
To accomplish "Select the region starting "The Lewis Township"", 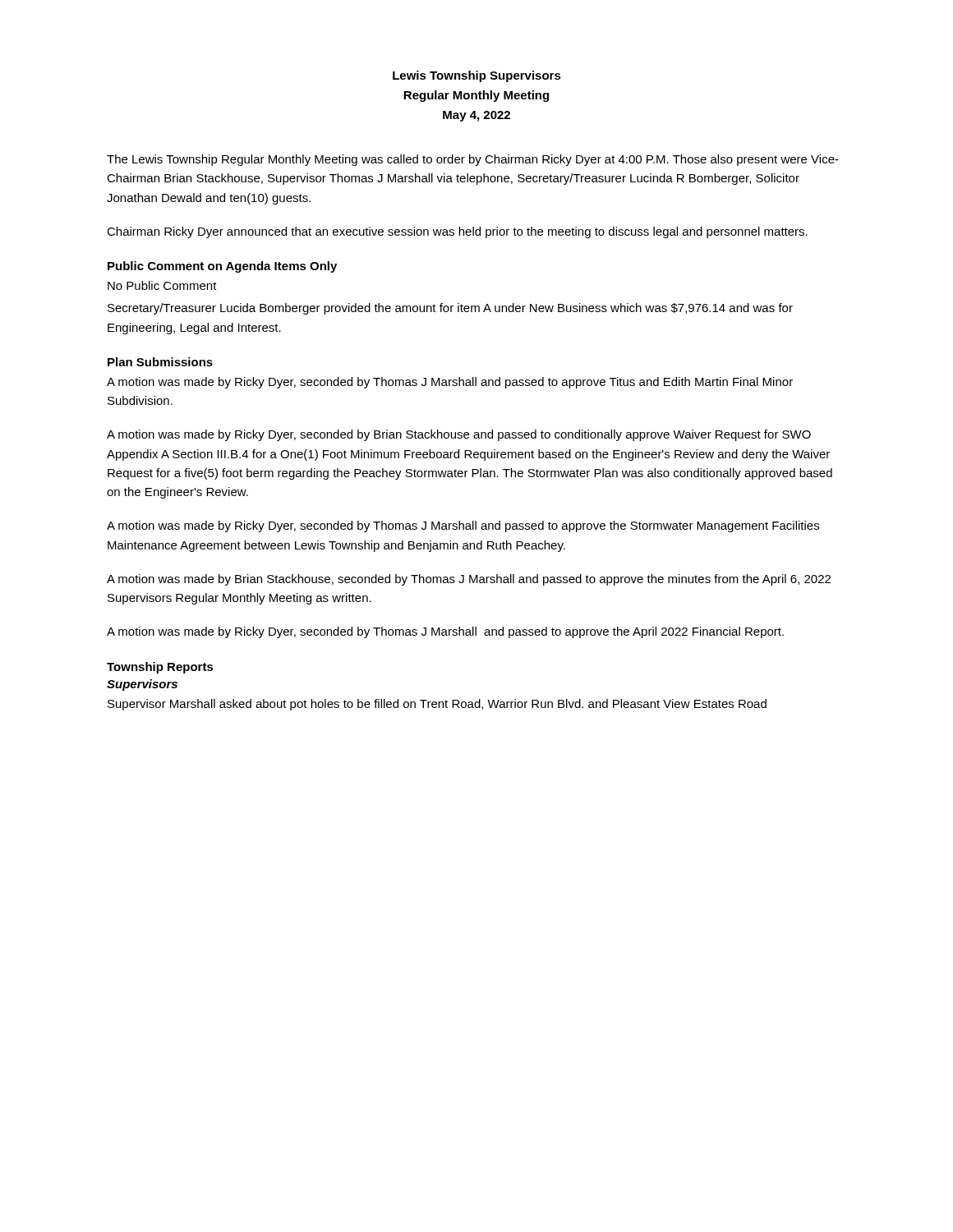I will pos(473,178).
